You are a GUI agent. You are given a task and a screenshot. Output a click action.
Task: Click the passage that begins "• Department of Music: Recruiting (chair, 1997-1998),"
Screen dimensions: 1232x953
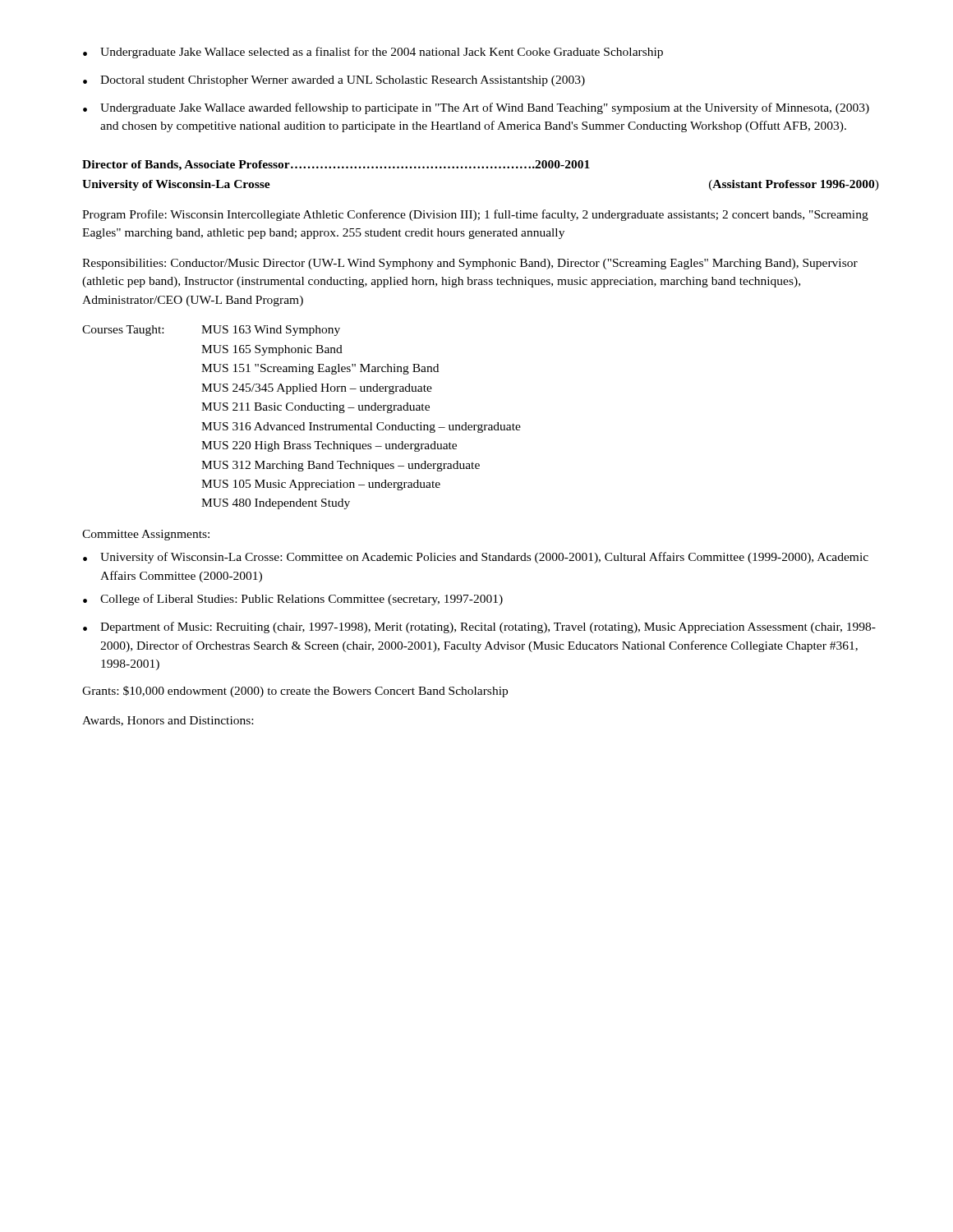(x=481, y=646)
